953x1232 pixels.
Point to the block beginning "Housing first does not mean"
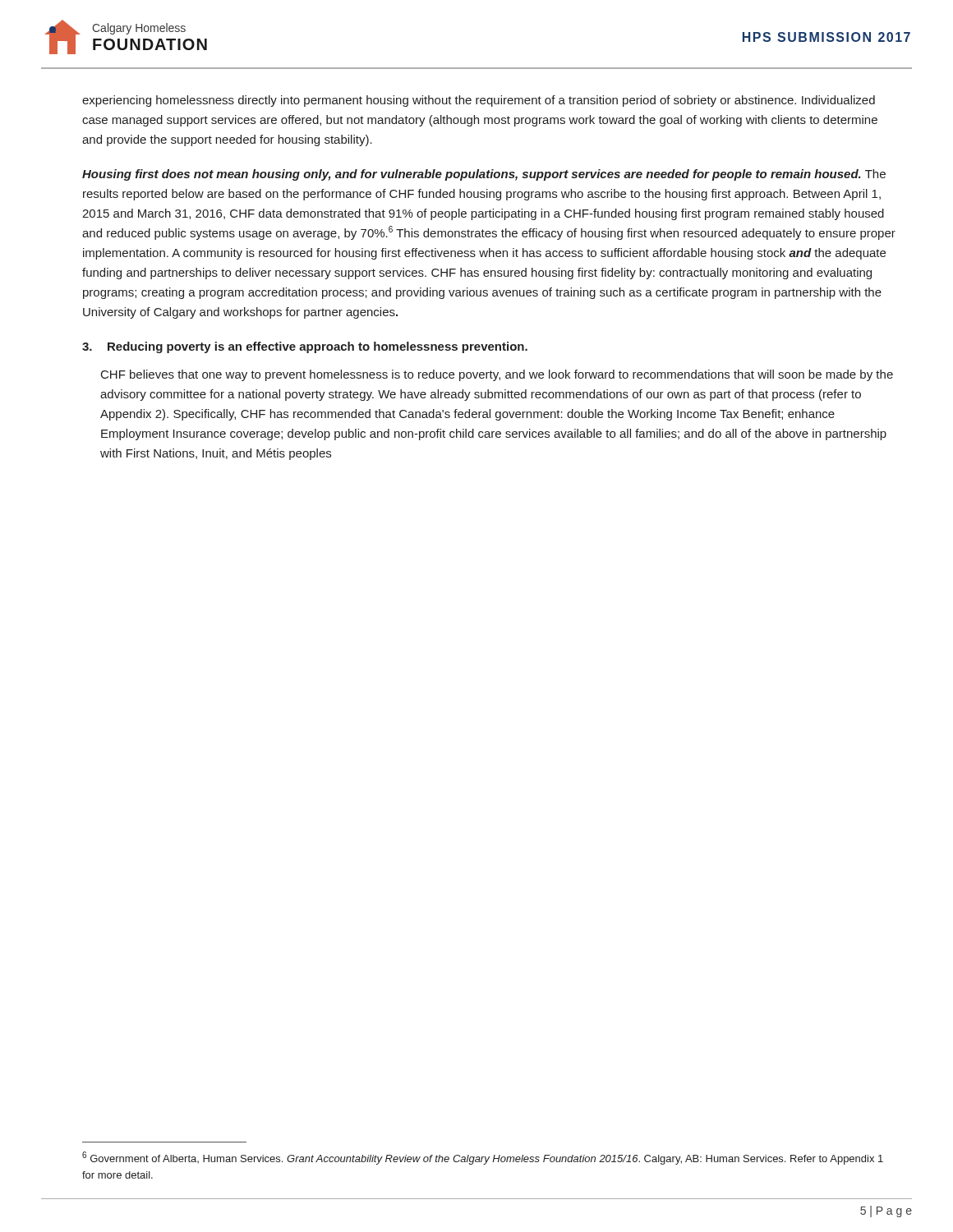[x=489, y=243]
